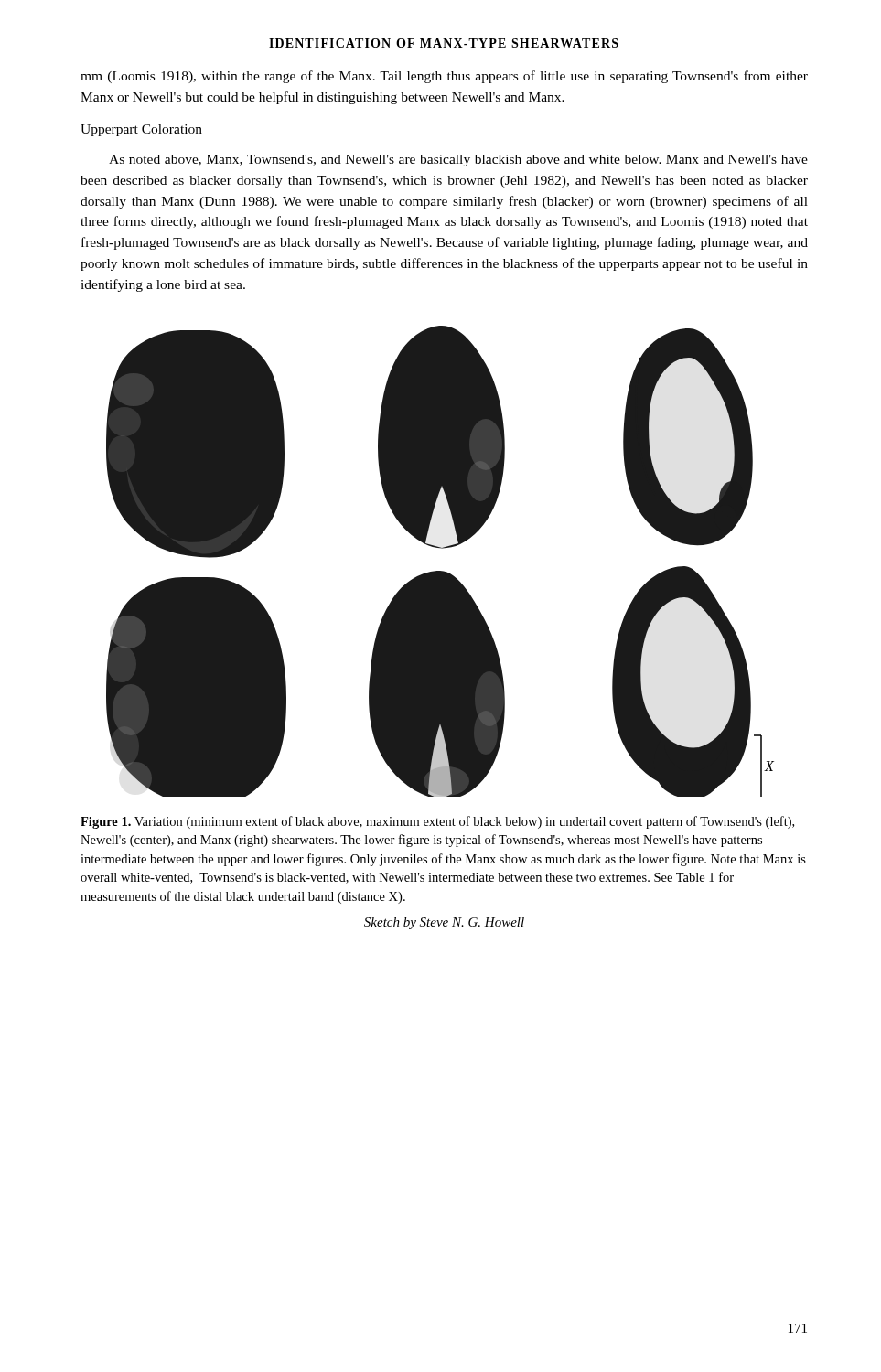Viewport: 881px width, 1372px height.
Task: Point to the block beginning "mm (Loomis 1918),"
Action: (x=444, y=86)
